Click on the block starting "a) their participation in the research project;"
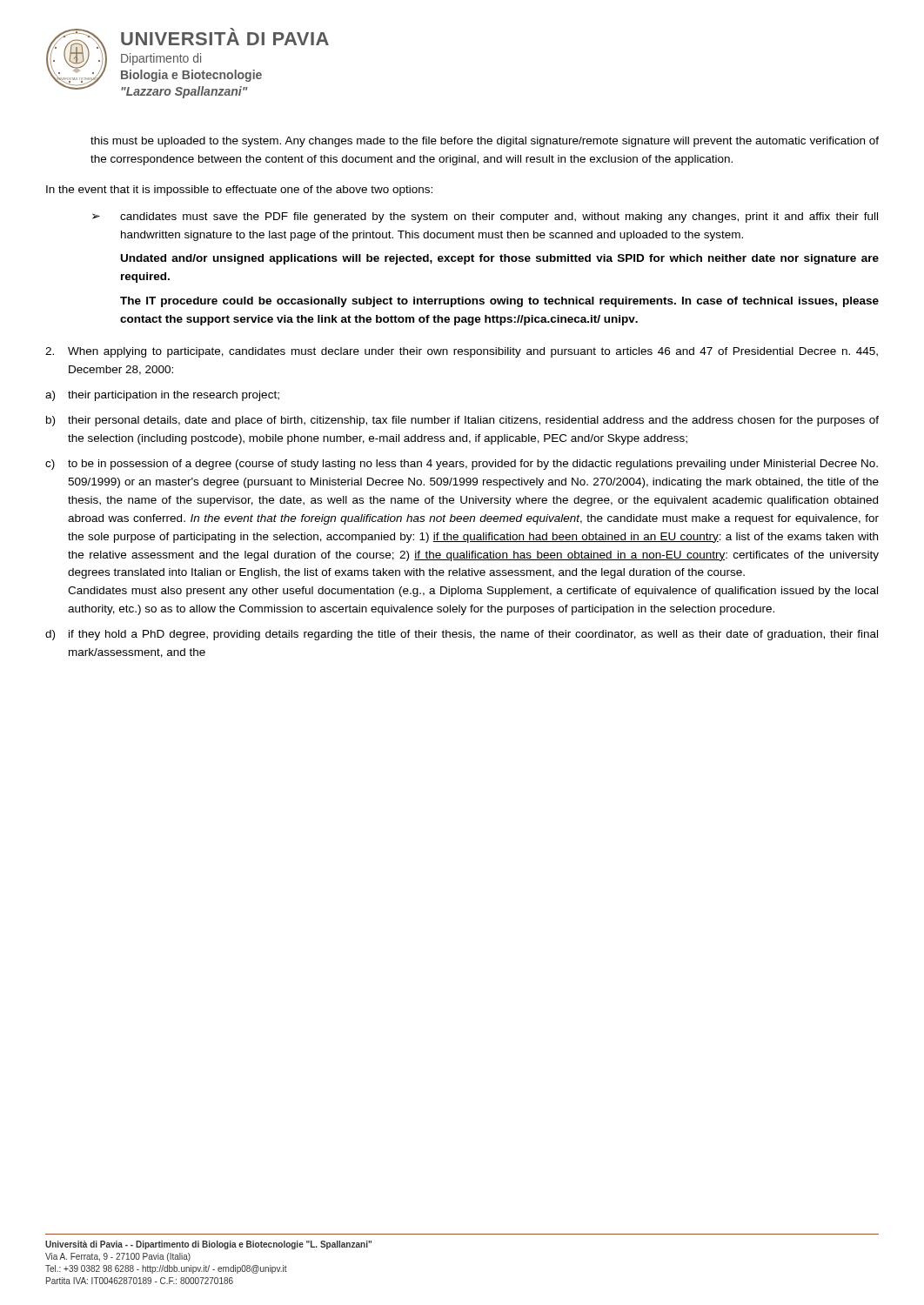Screen dimensions: 1305x924 point(162,396)
